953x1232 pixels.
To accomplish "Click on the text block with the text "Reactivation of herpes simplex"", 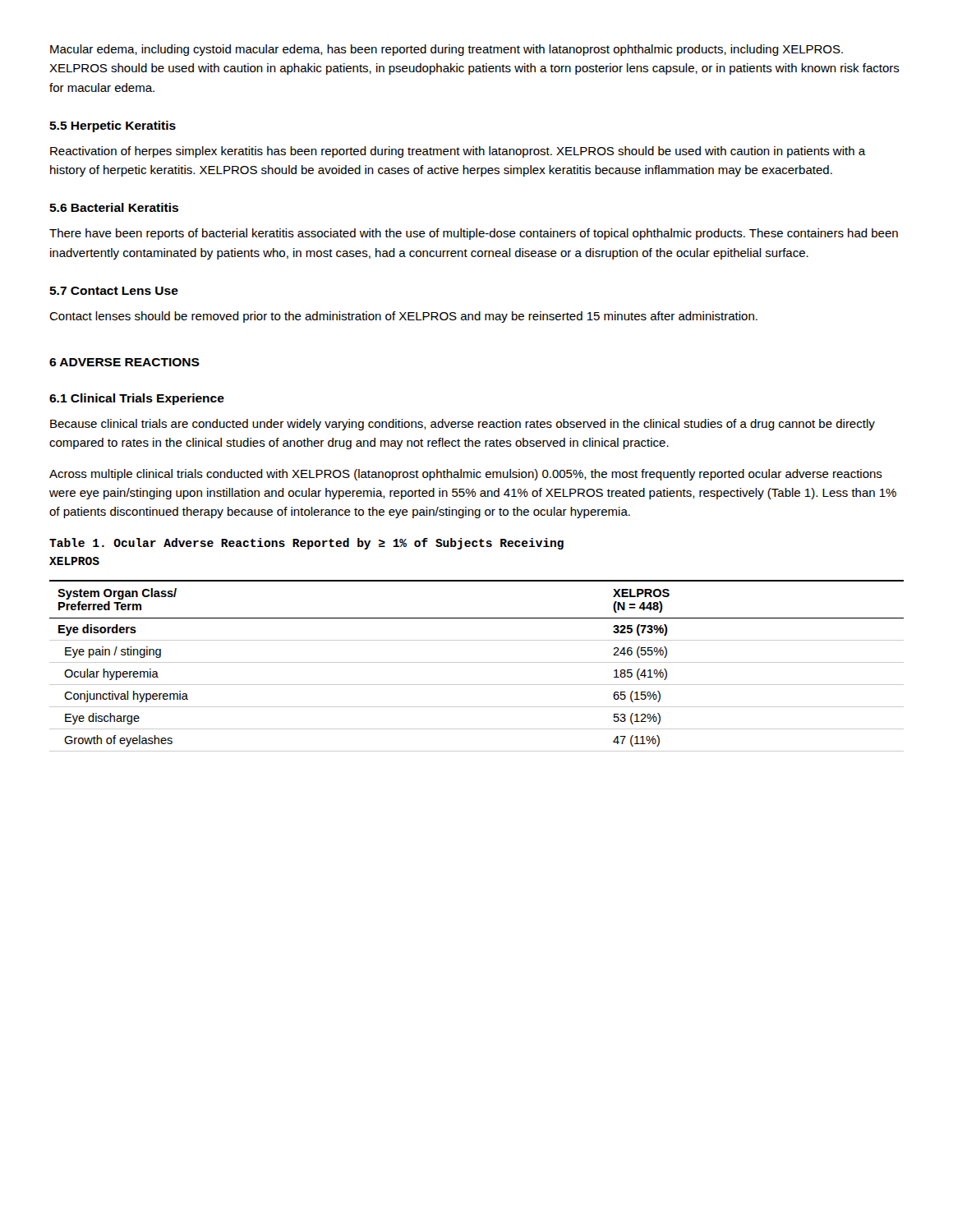I will (x=457, y=160).
